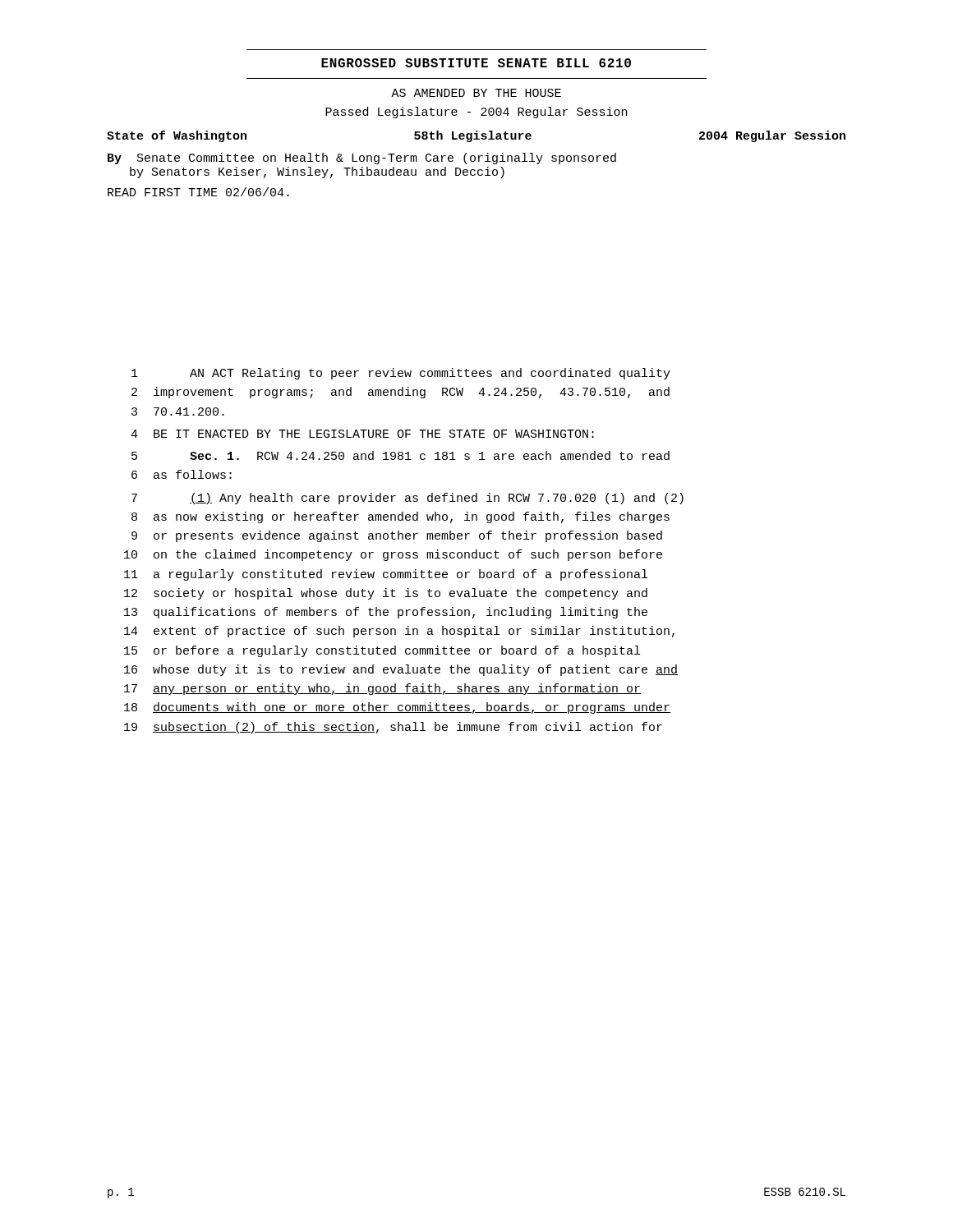Point to the text block starting "By Senate Committee on Health & Long-Term"
This screenshot has height=1232, width=953.
pos(362,166)
